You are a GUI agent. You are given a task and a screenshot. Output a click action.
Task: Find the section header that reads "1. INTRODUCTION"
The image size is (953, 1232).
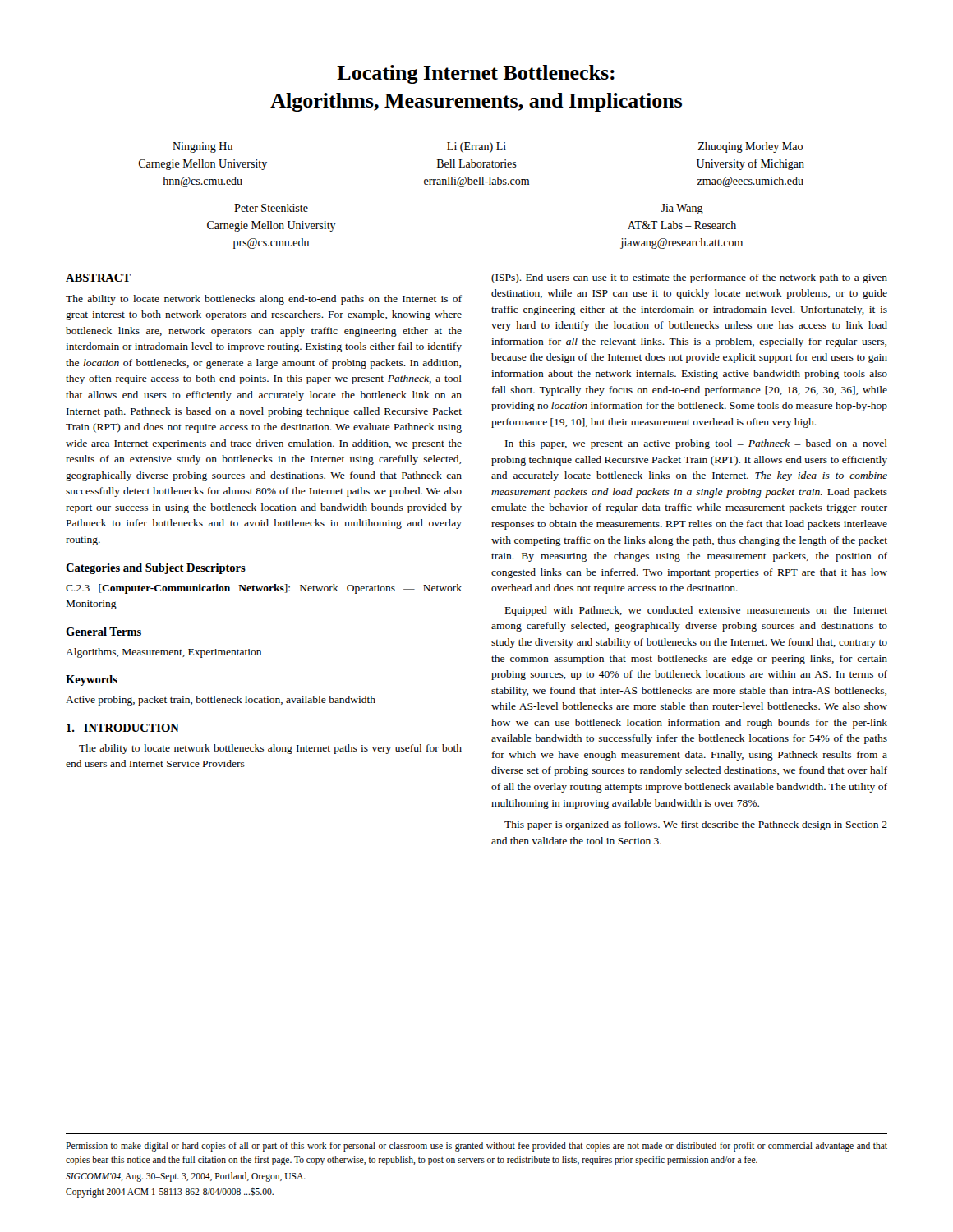click(122, 728)
